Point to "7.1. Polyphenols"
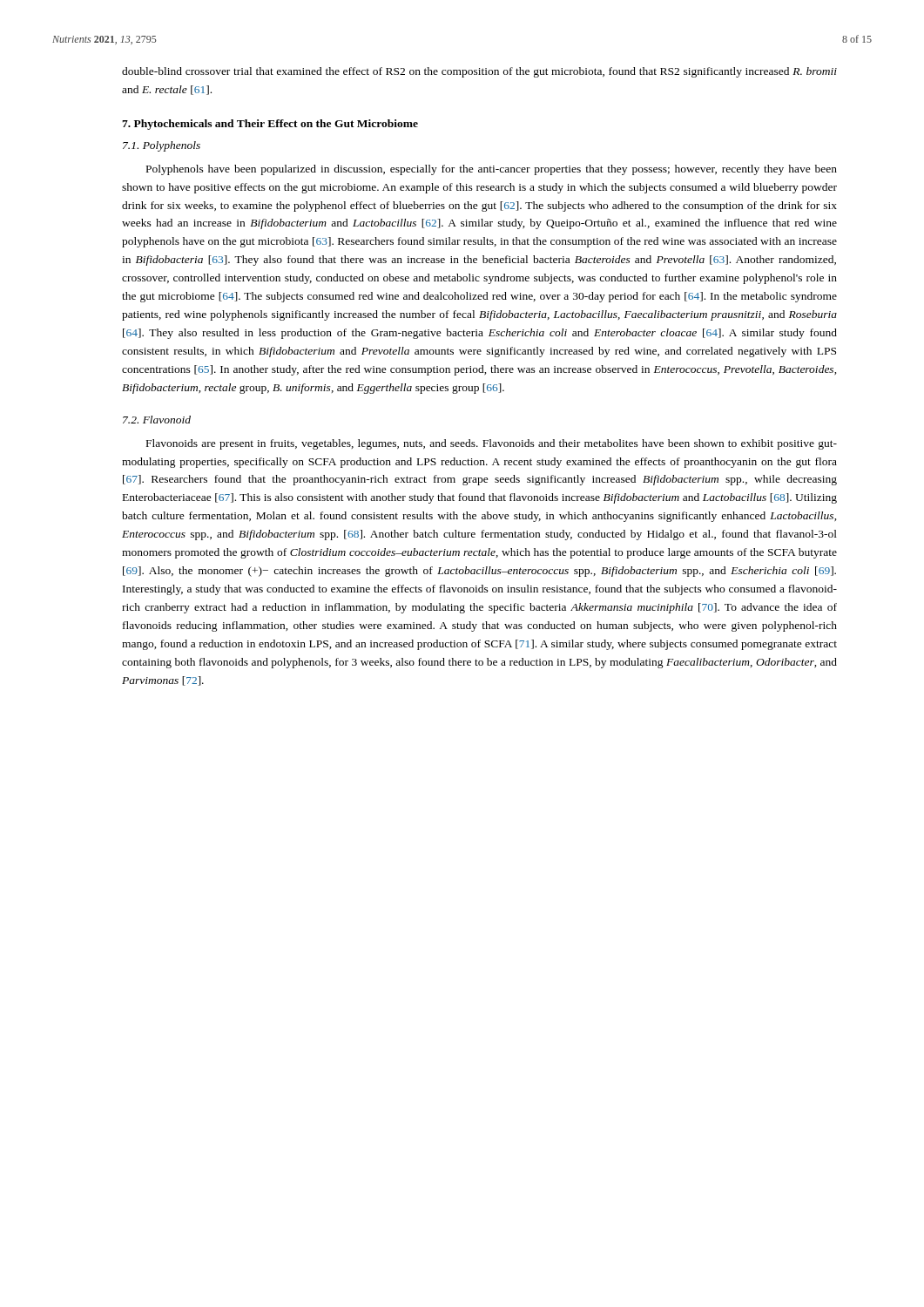924x1307 pixels. (x=161, y=145)
